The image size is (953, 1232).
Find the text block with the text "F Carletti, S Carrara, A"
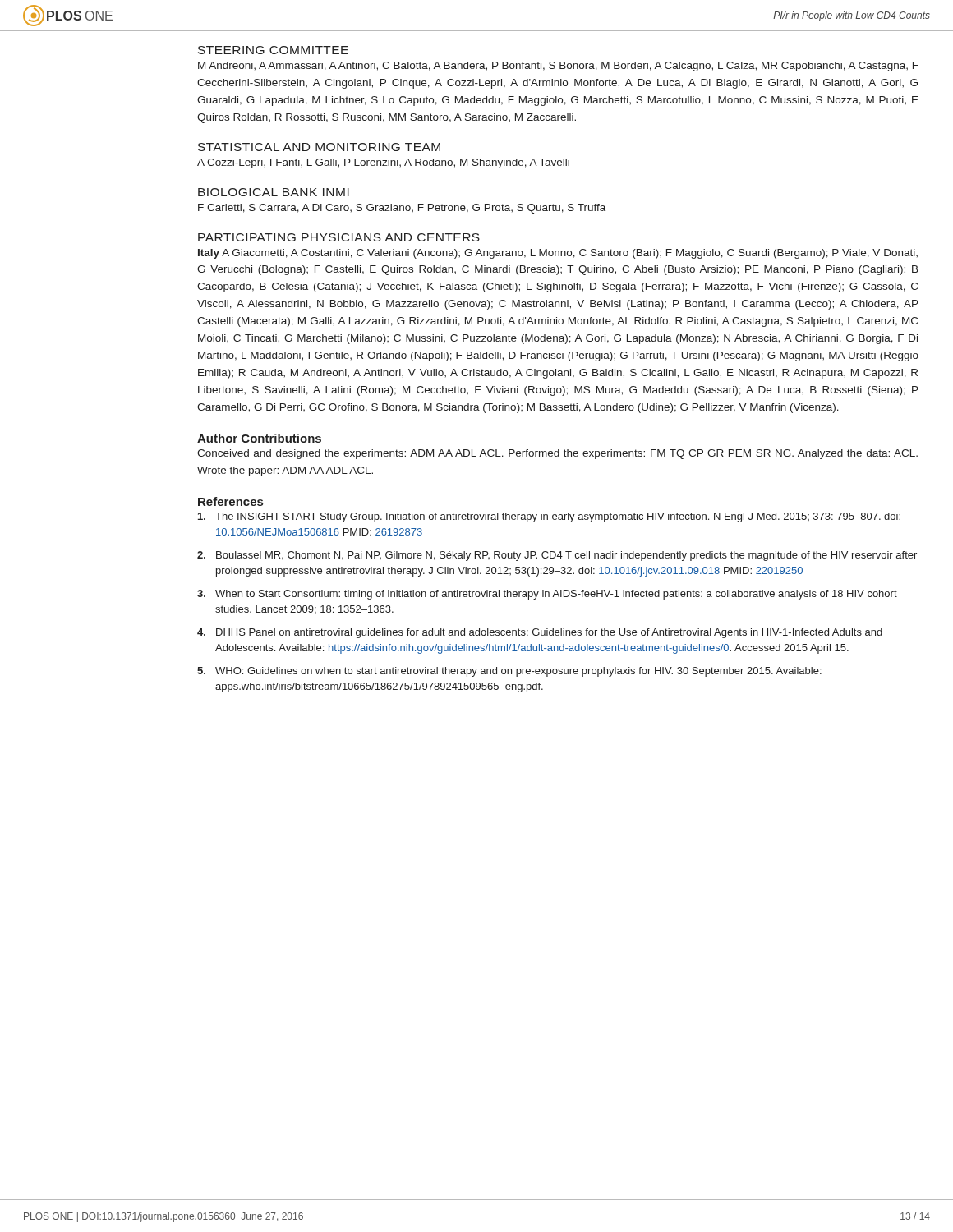401,207
